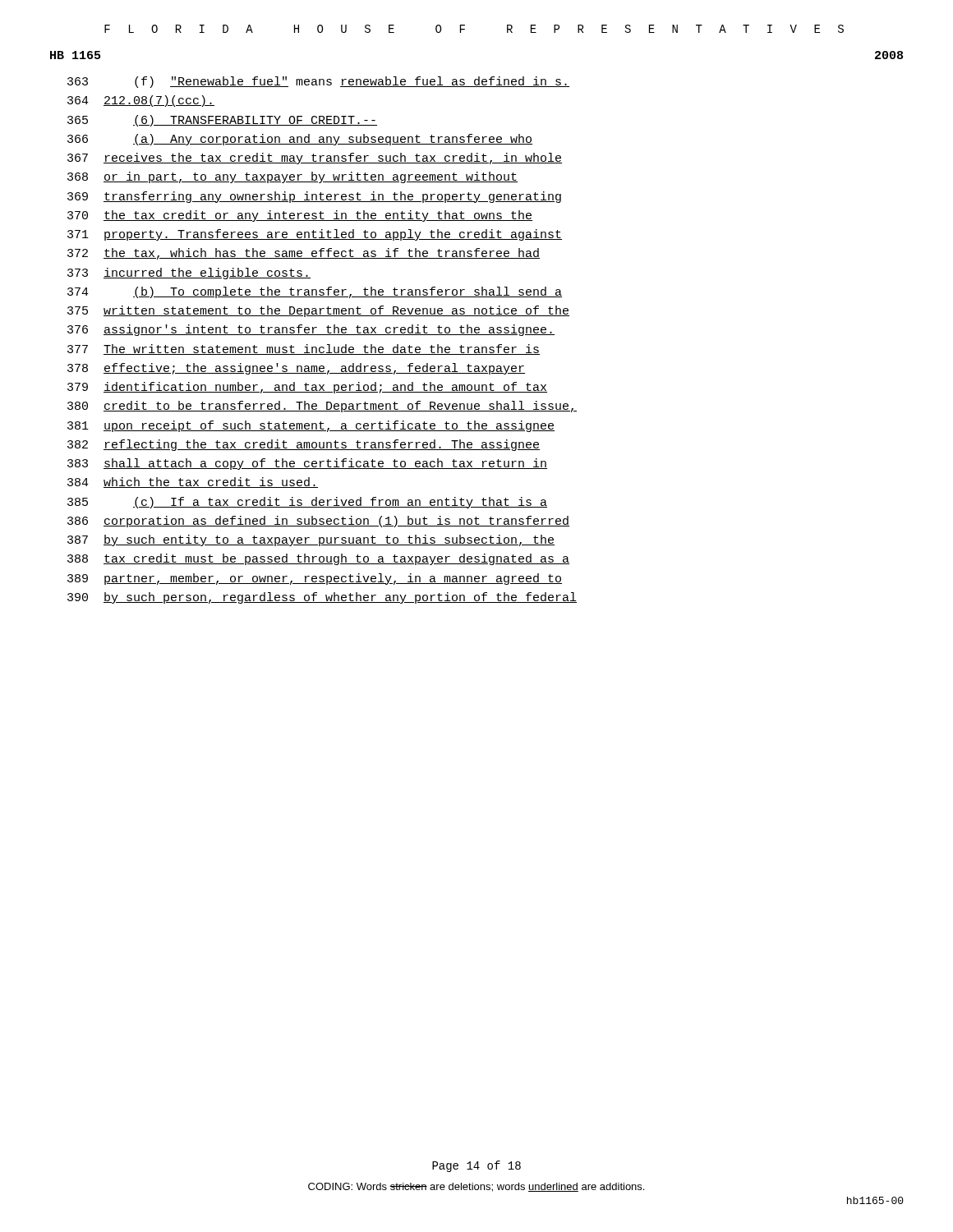
Task: Locate the list item containing "383 shall attach a"
Action: pos(298,465)
